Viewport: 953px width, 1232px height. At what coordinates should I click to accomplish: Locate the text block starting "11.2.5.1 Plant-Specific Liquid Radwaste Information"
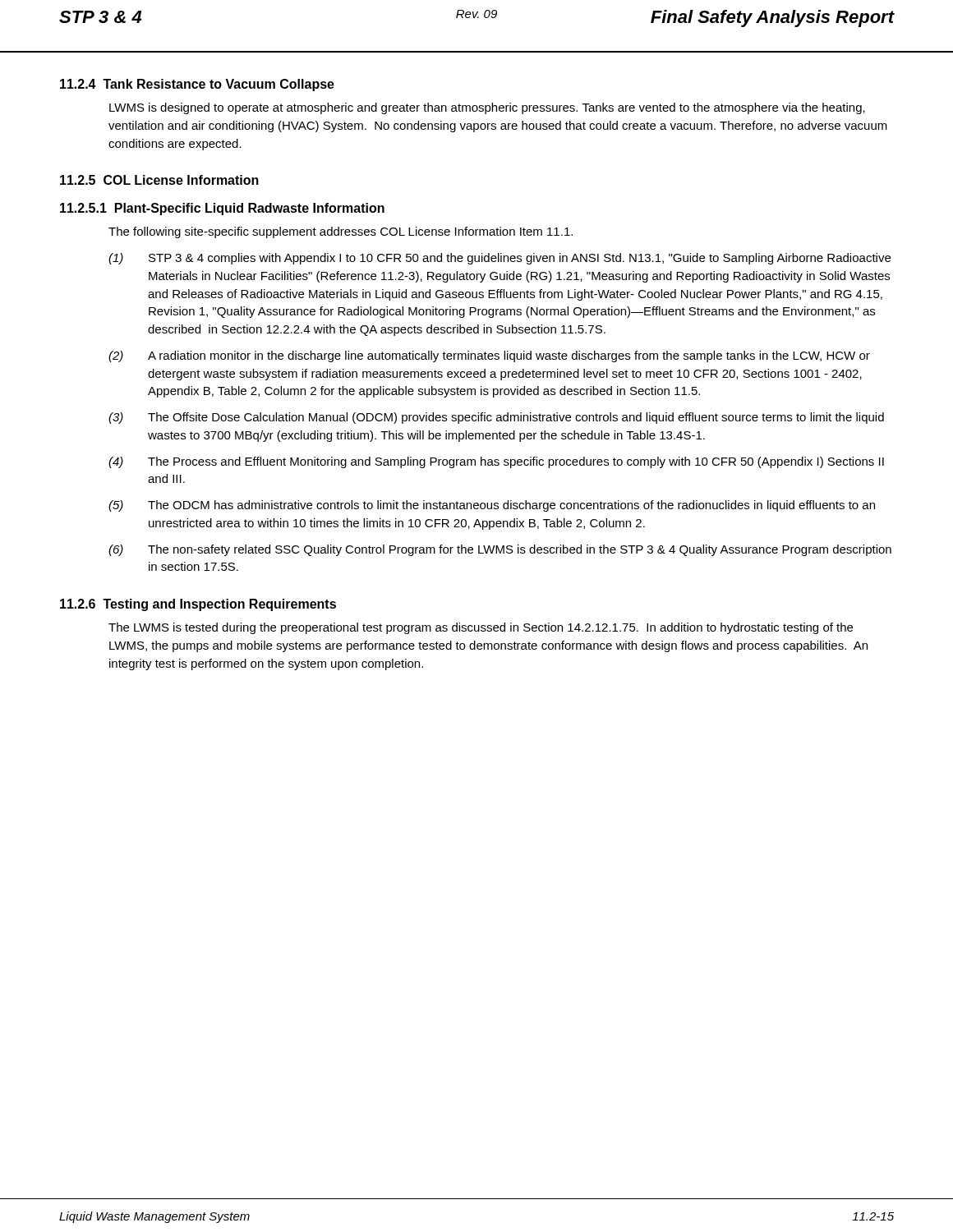click(x=222, y=208)
